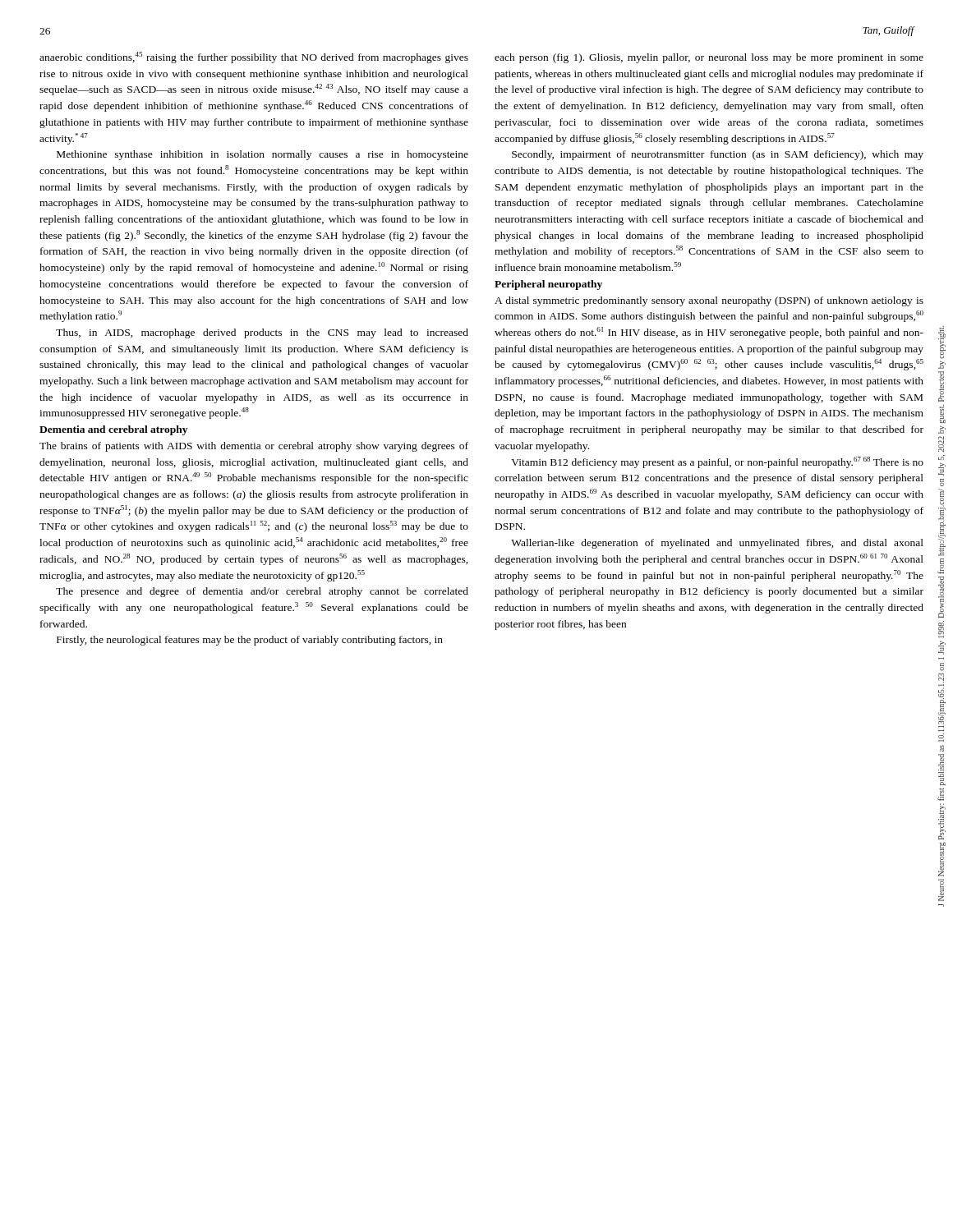
Task: Find the text block starting "Dementia and cerebral atrophy"
Action: 113,430
